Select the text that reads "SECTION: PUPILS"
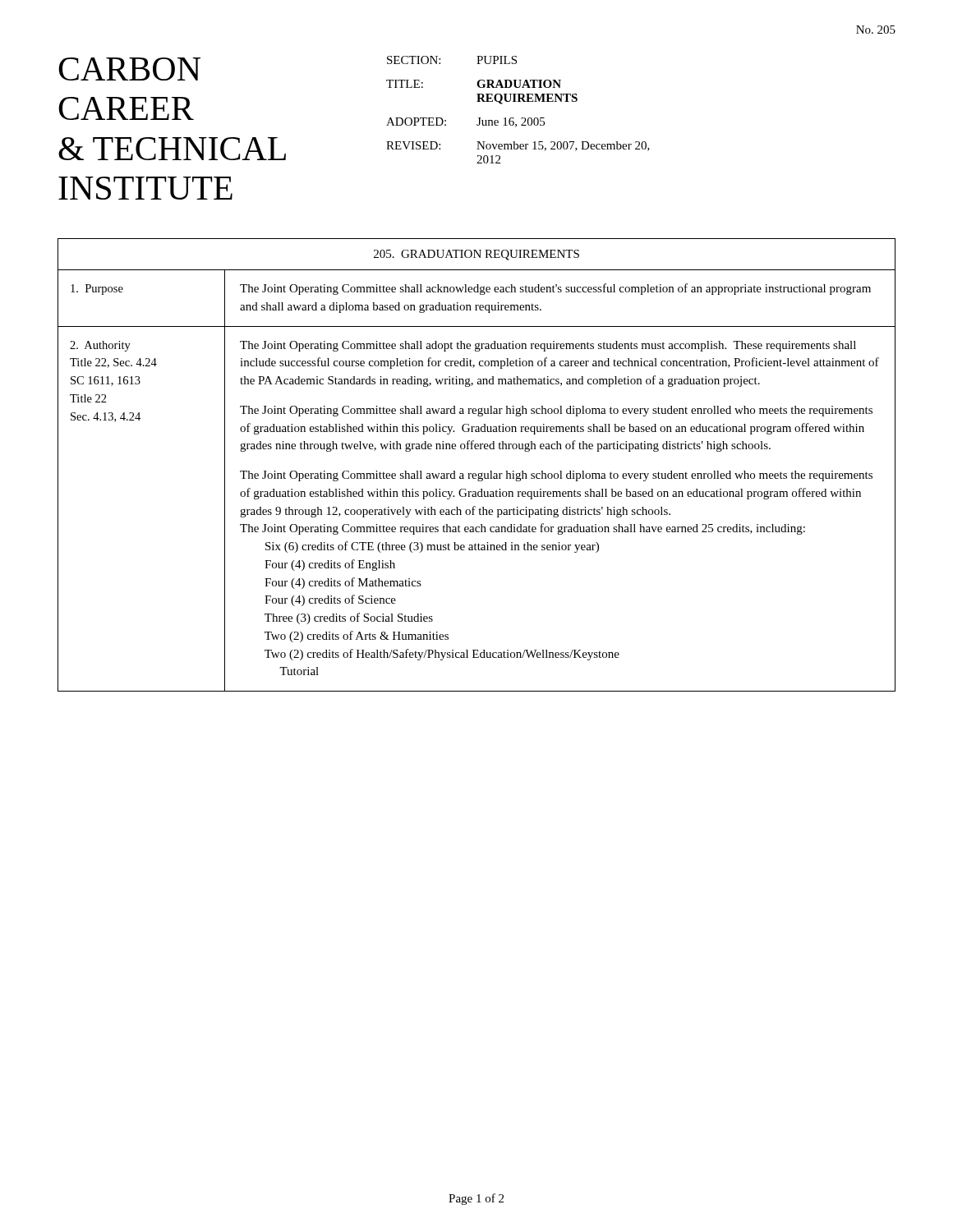953x1232 pixels. [x=412, y=60]
